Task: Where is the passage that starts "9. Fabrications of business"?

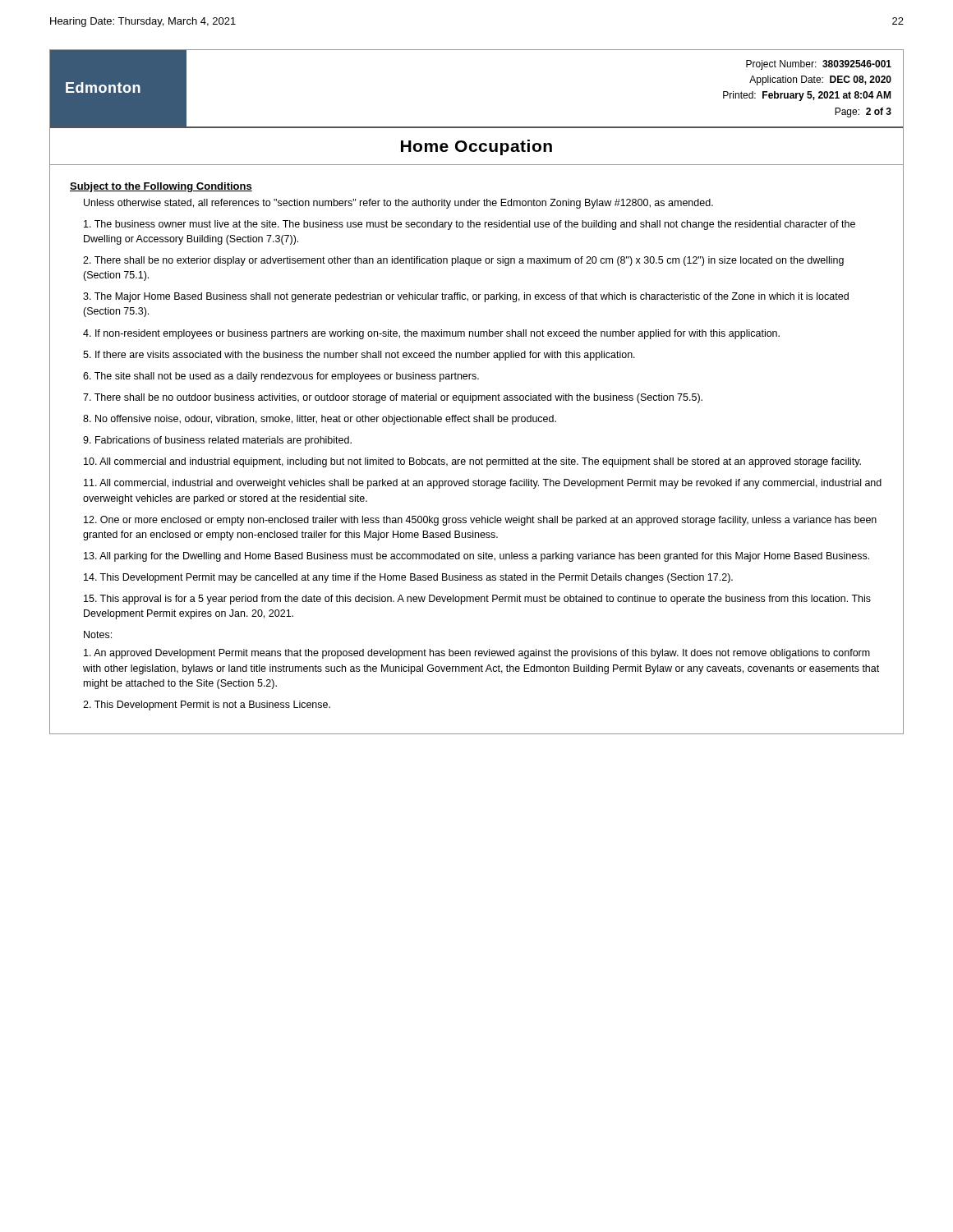Action: (218, 440)
